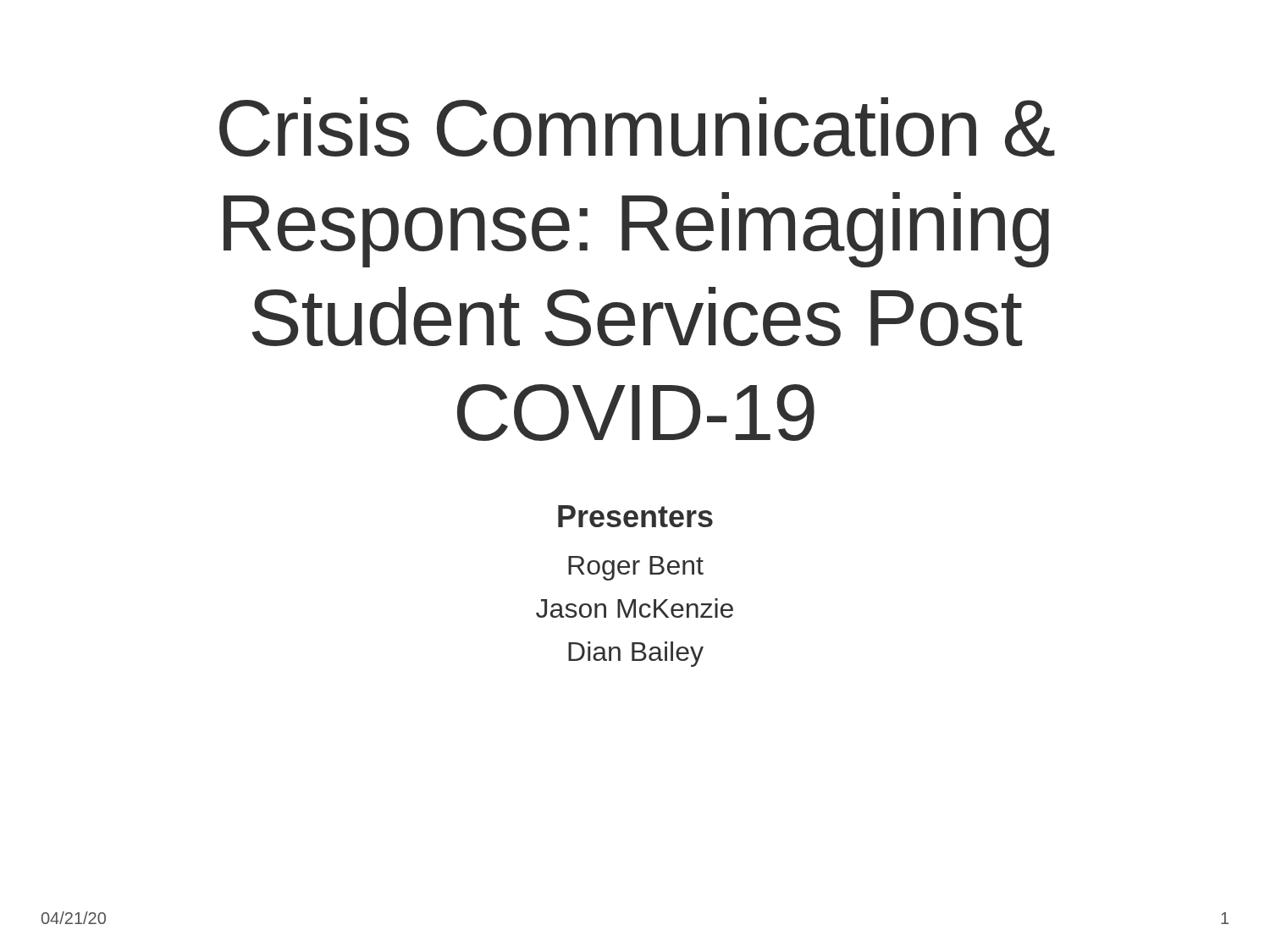Viewport: 1270px width, 952px height.
Task: Find "Jason McKenzie" on this page
Action: pos(635,608)
